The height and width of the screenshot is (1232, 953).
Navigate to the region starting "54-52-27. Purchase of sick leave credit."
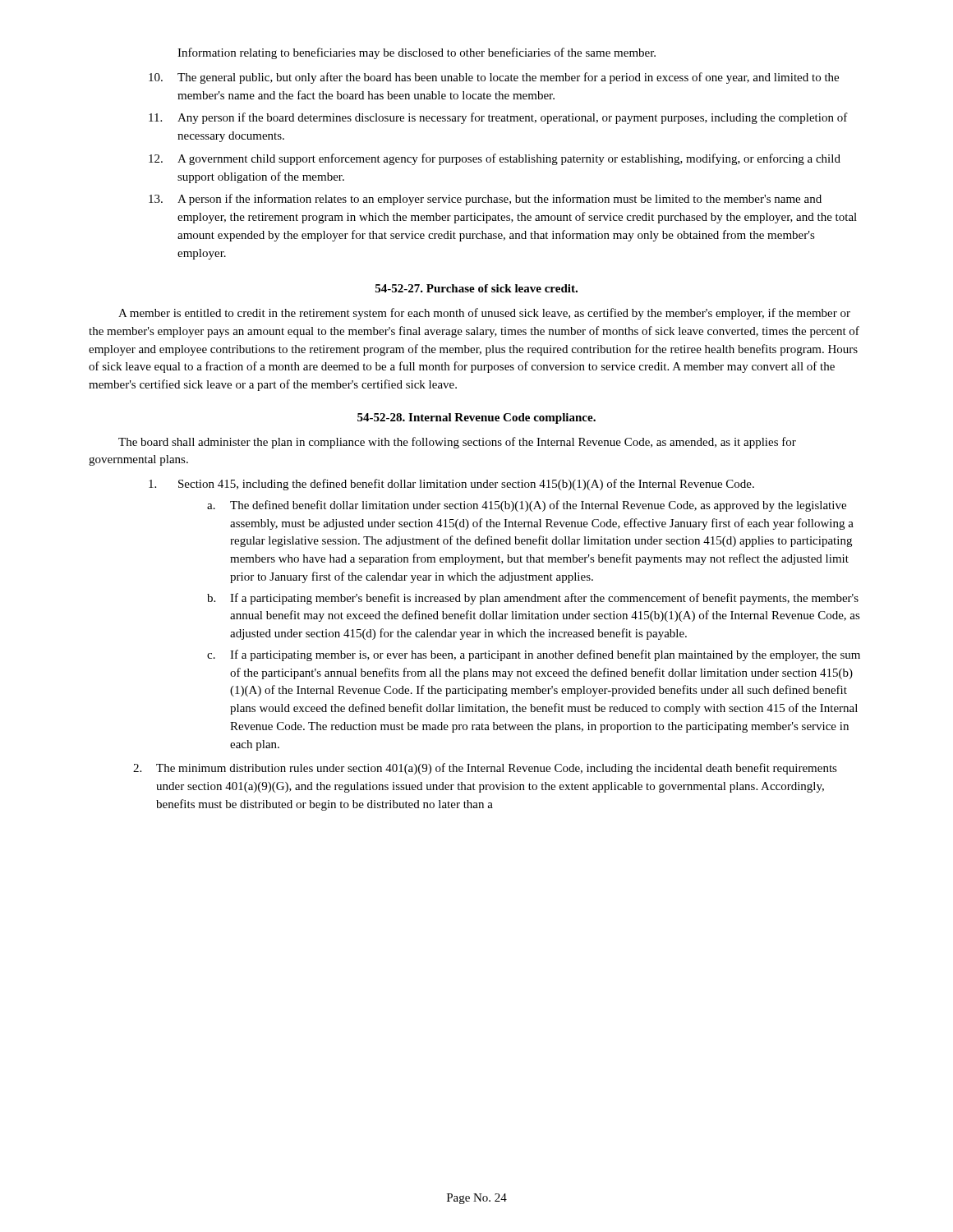click(476, 288)
